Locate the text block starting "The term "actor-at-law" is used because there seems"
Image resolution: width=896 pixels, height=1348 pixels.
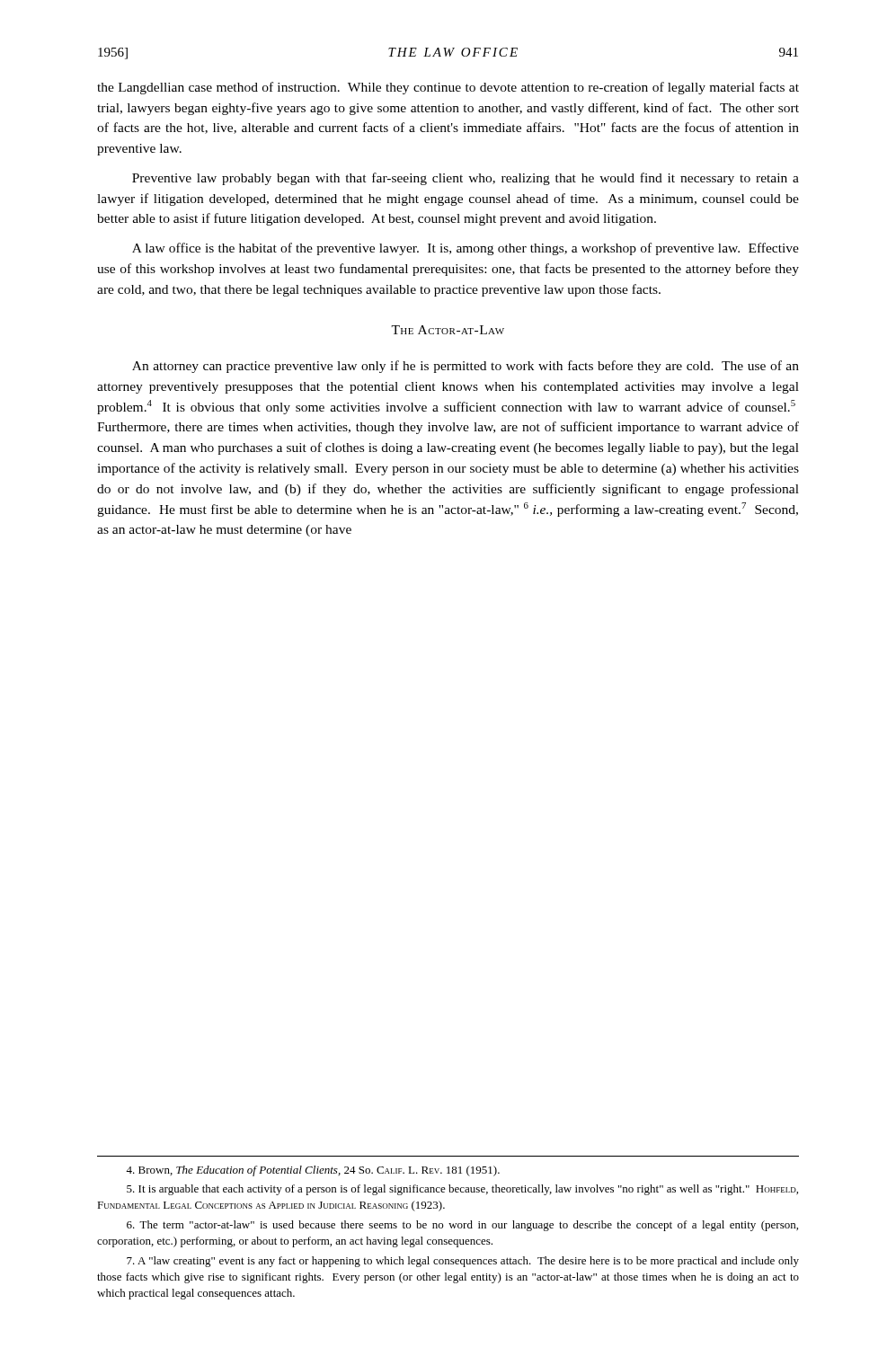(x=448, y=1233)
